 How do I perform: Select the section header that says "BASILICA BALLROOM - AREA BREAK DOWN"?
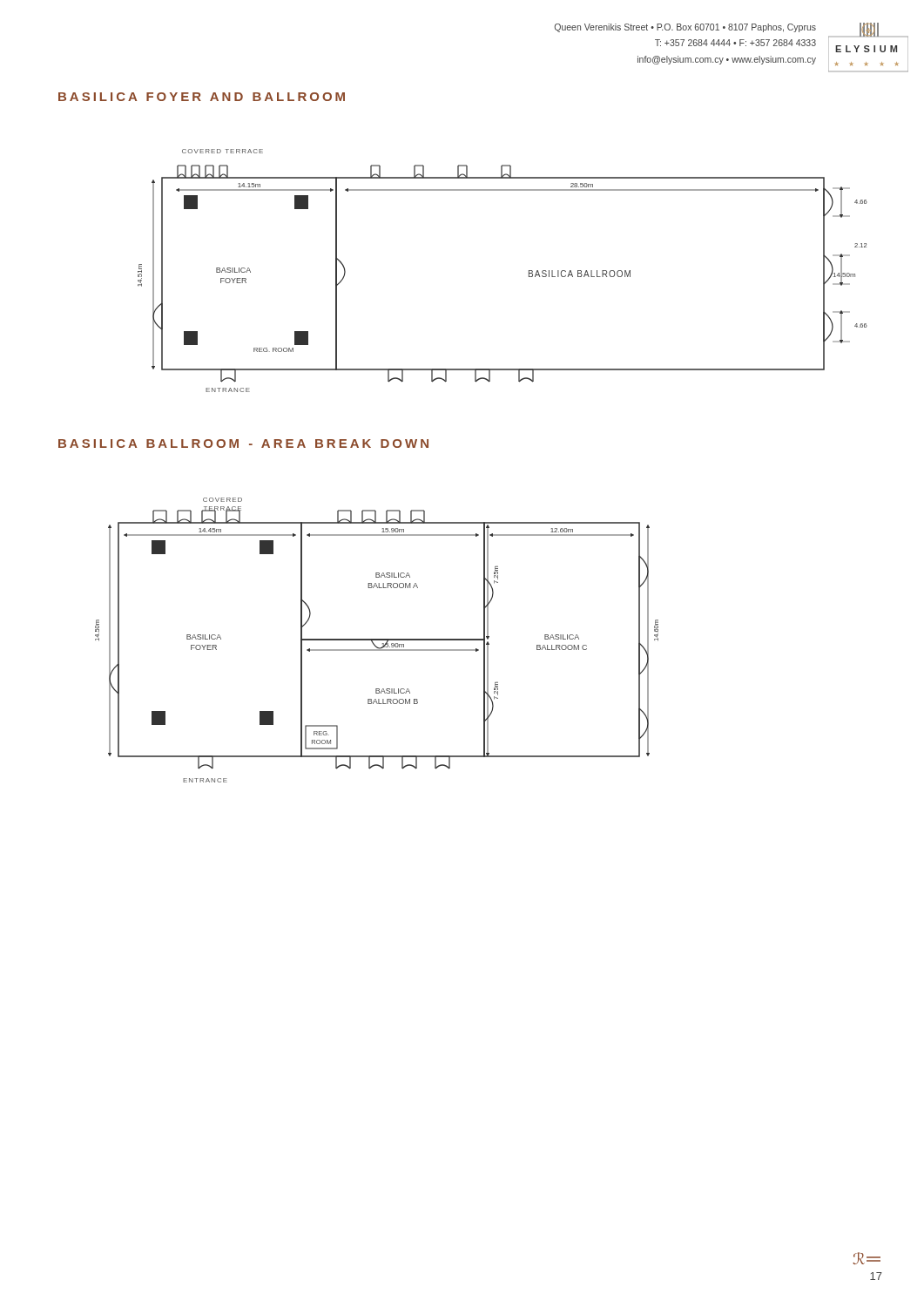pyautogui.click(x=245, y=443)
